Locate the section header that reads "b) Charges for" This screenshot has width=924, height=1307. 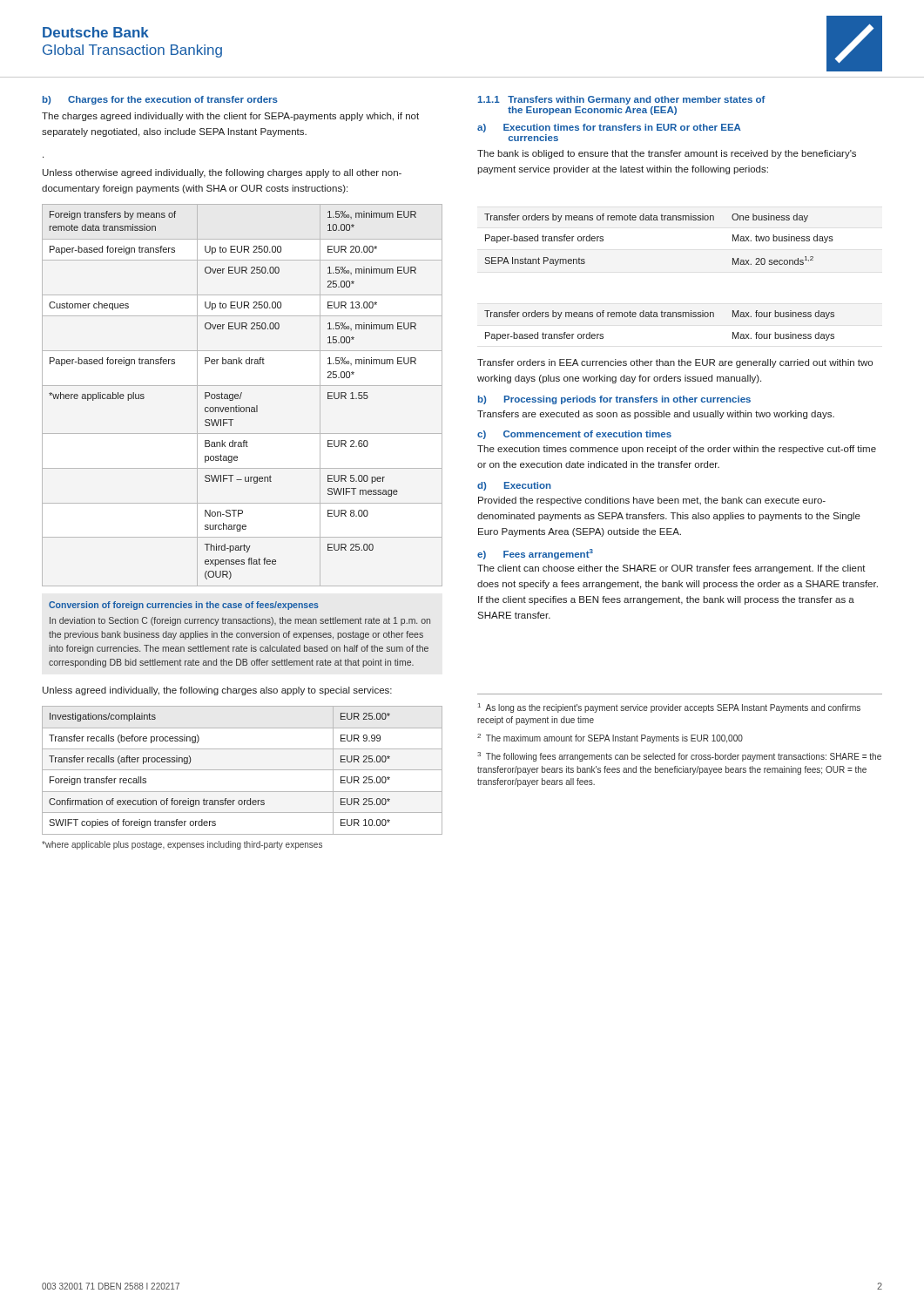point(160,99)
